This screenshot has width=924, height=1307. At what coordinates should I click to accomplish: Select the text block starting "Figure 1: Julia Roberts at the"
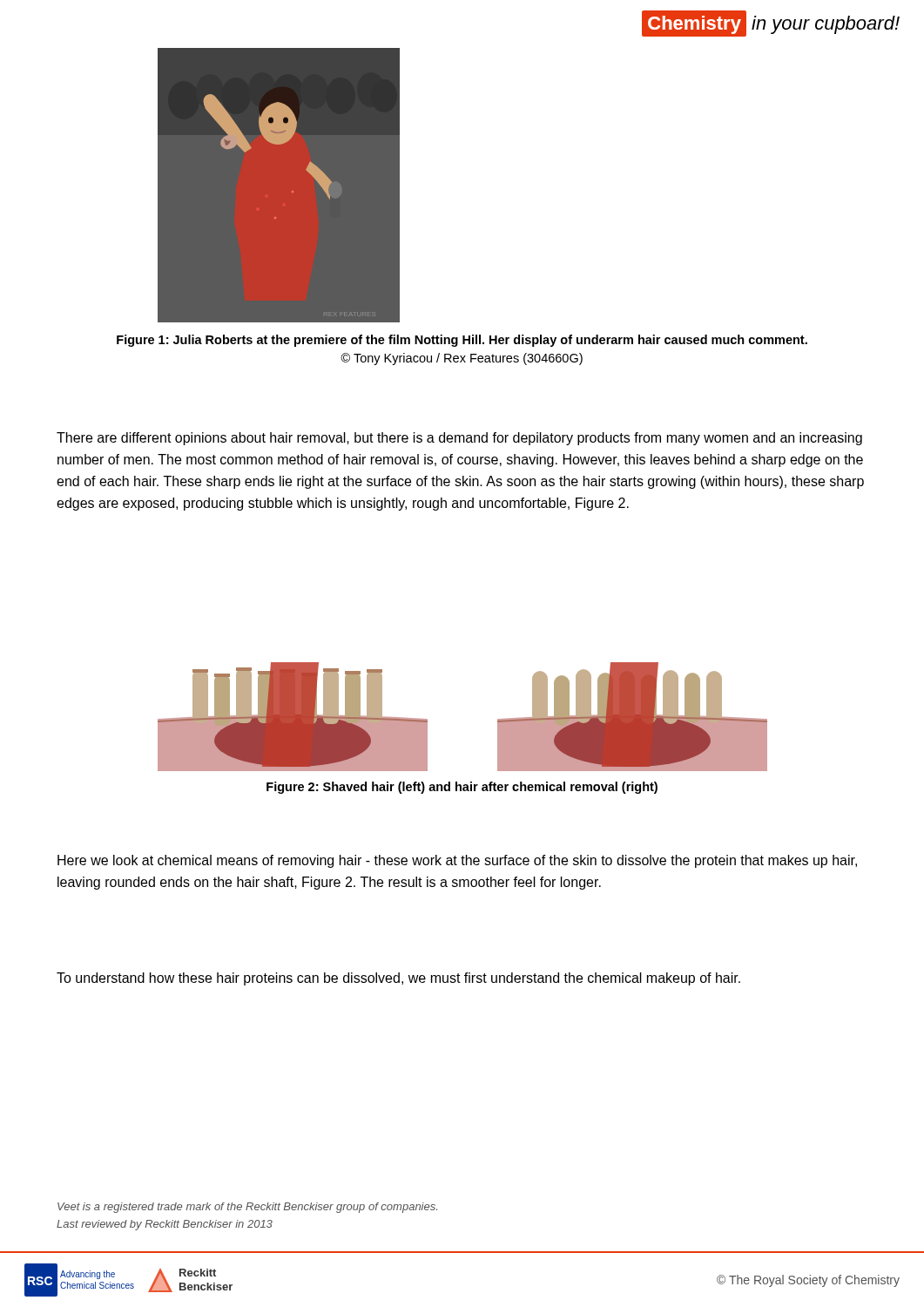point(462,349)
